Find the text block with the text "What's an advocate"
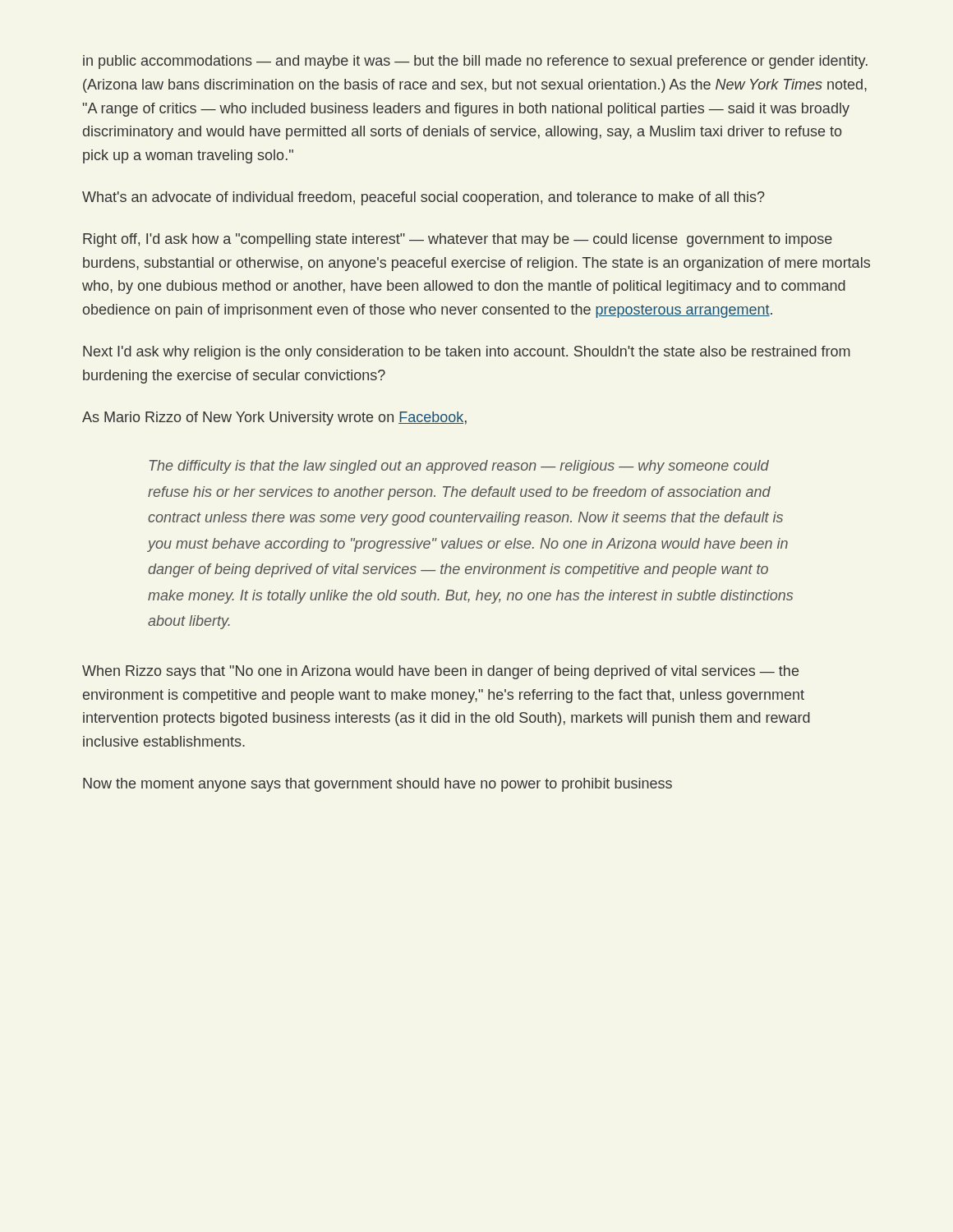Viewport: 953px width, 1232px height. 423,197
